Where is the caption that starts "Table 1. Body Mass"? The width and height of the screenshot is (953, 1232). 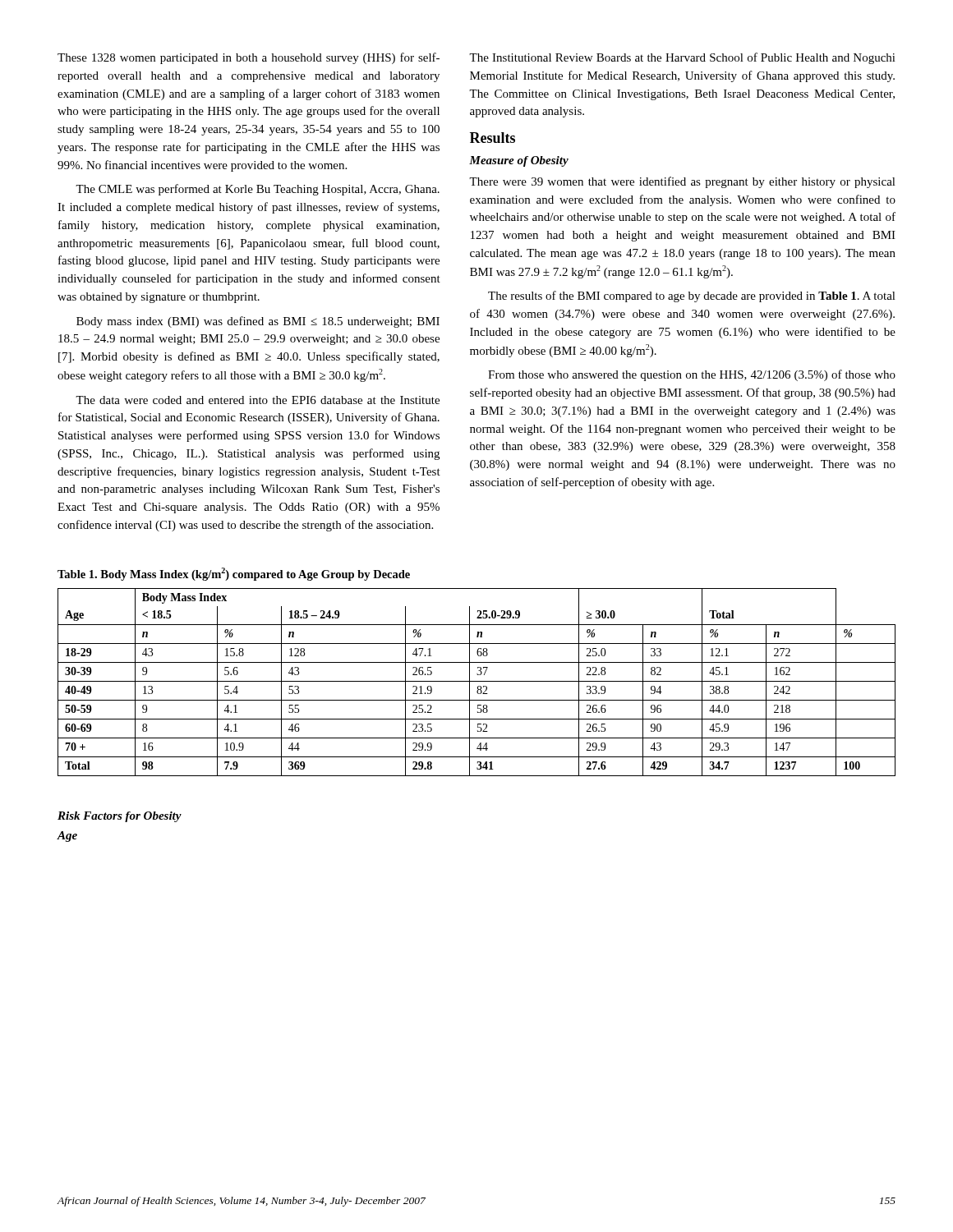(x=234, y=574)
